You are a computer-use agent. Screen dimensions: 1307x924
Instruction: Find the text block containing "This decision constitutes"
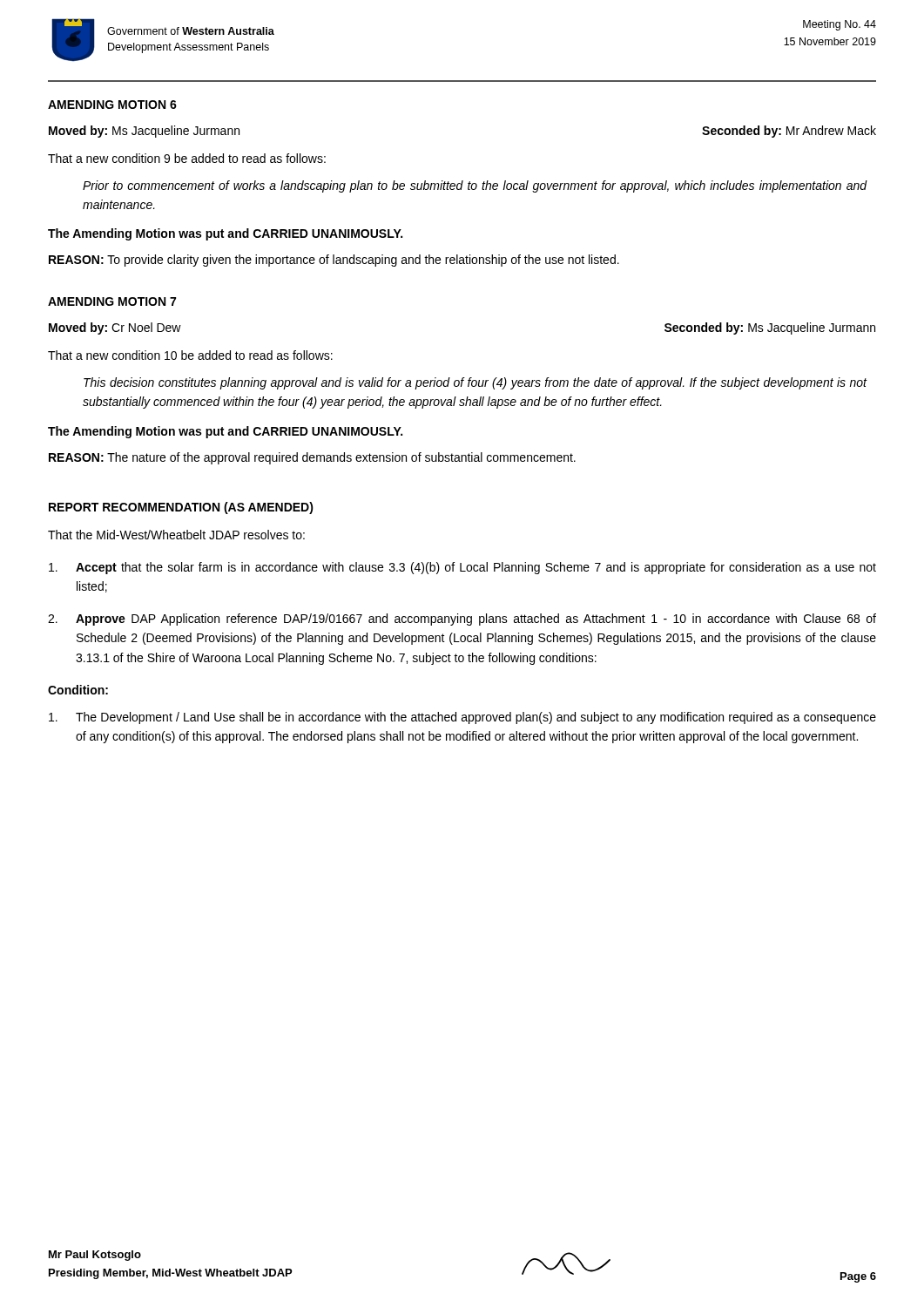(475, 392)
